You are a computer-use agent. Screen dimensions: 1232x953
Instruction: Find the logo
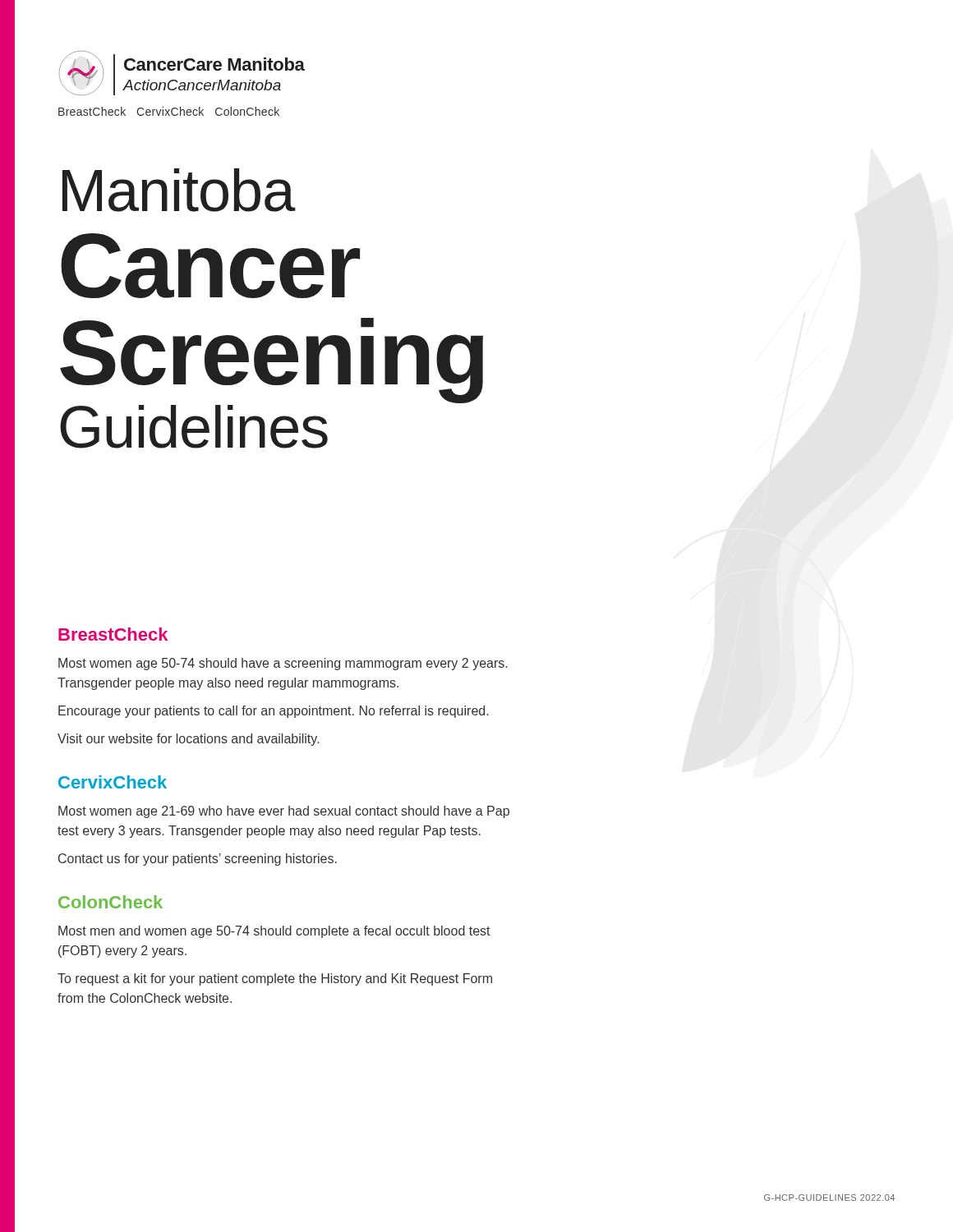click(x=214, y=84)
